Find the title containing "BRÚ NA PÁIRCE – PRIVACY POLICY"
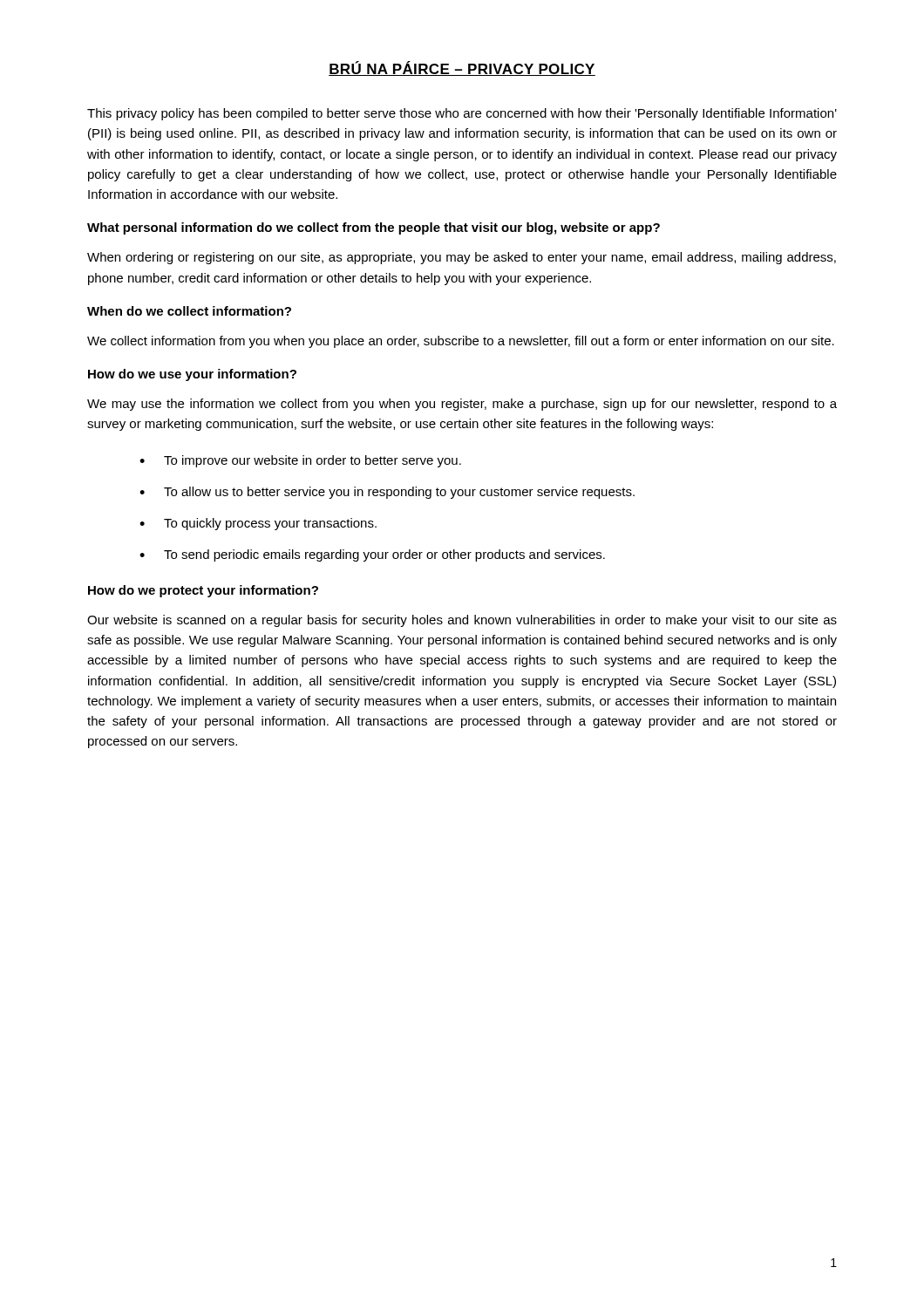924x1308 pixels. (462, 69)
